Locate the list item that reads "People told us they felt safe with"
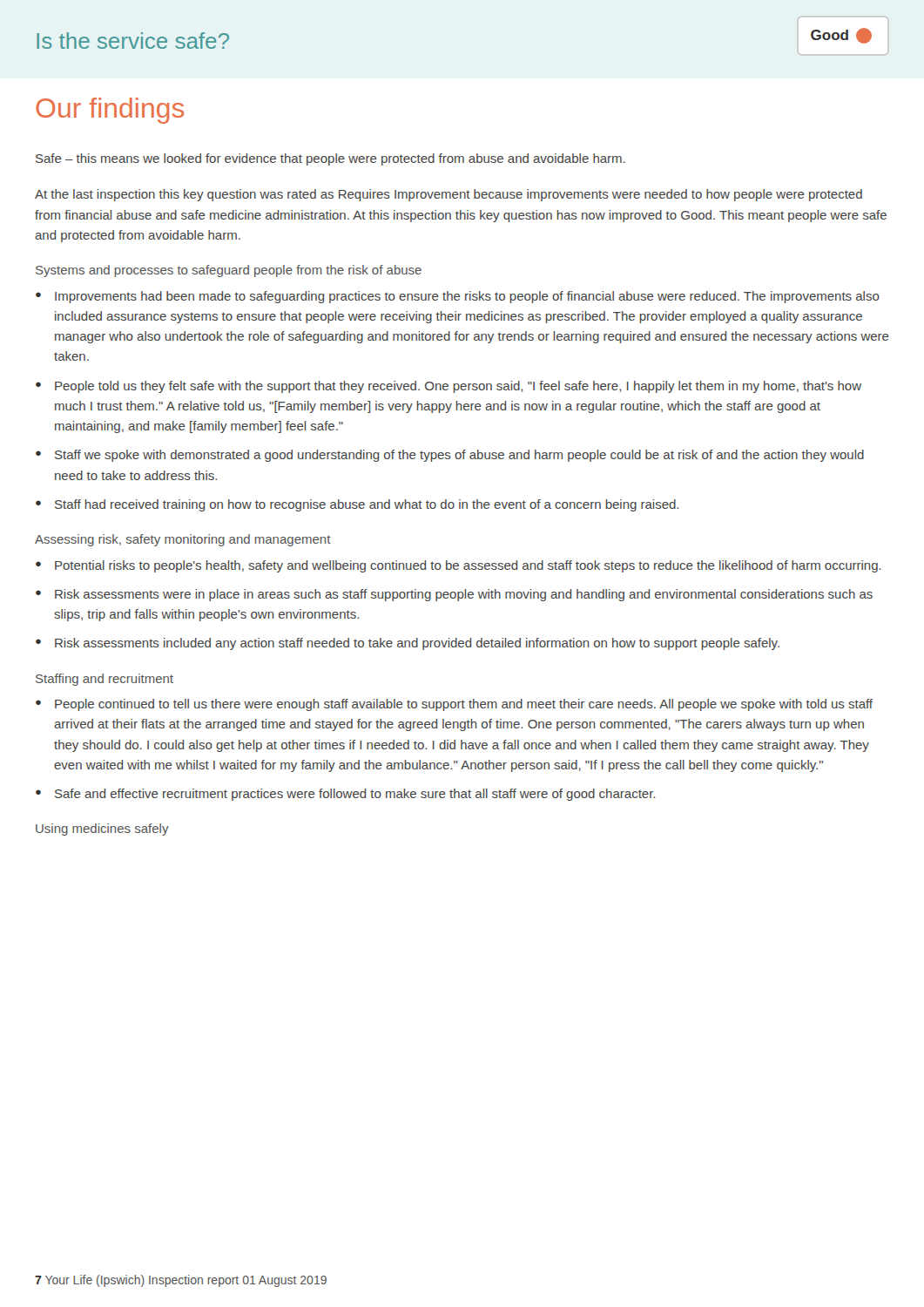 pos(458,405)
